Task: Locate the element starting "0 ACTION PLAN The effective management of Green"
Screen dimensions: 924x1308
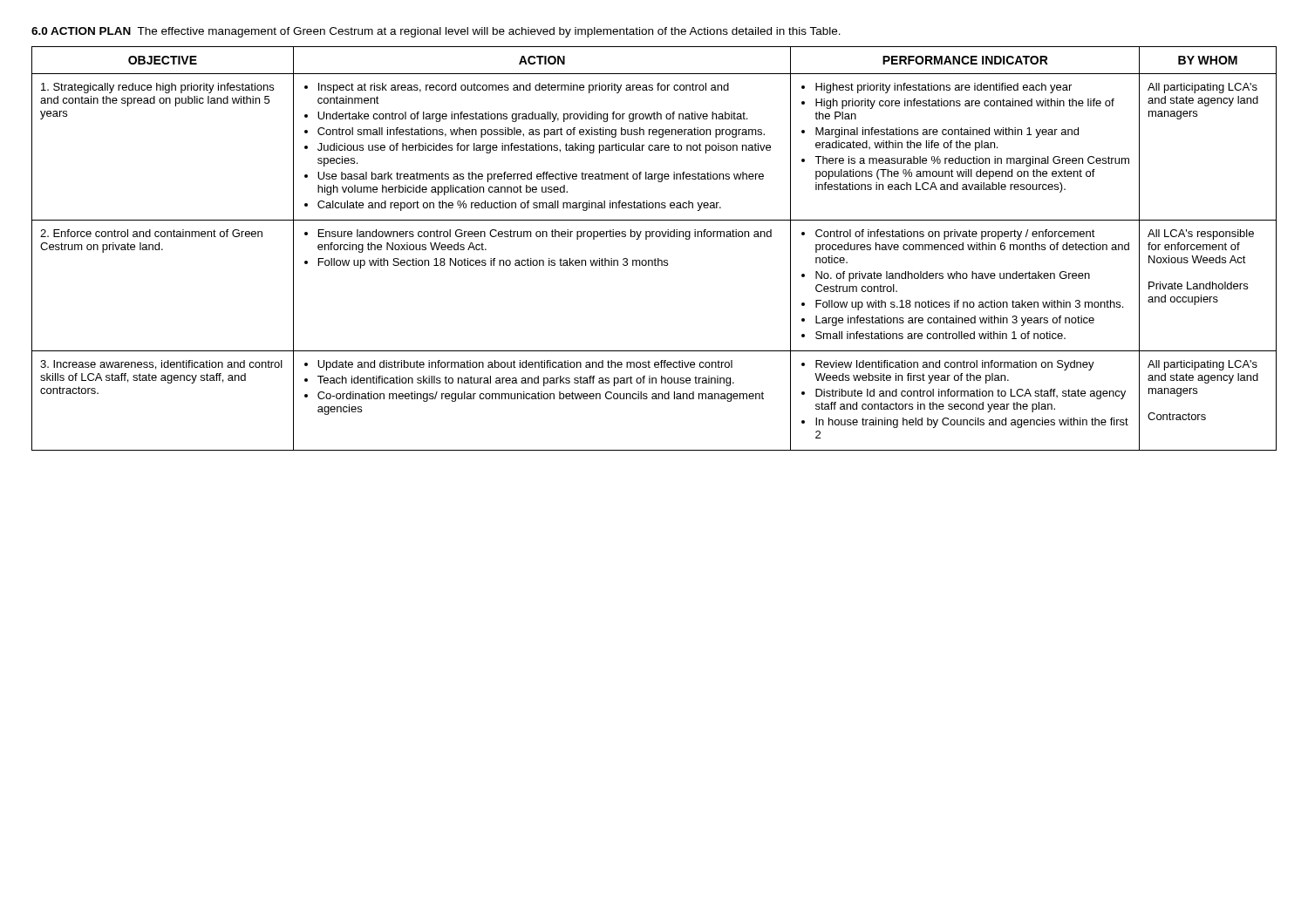Action: (436, 31)
